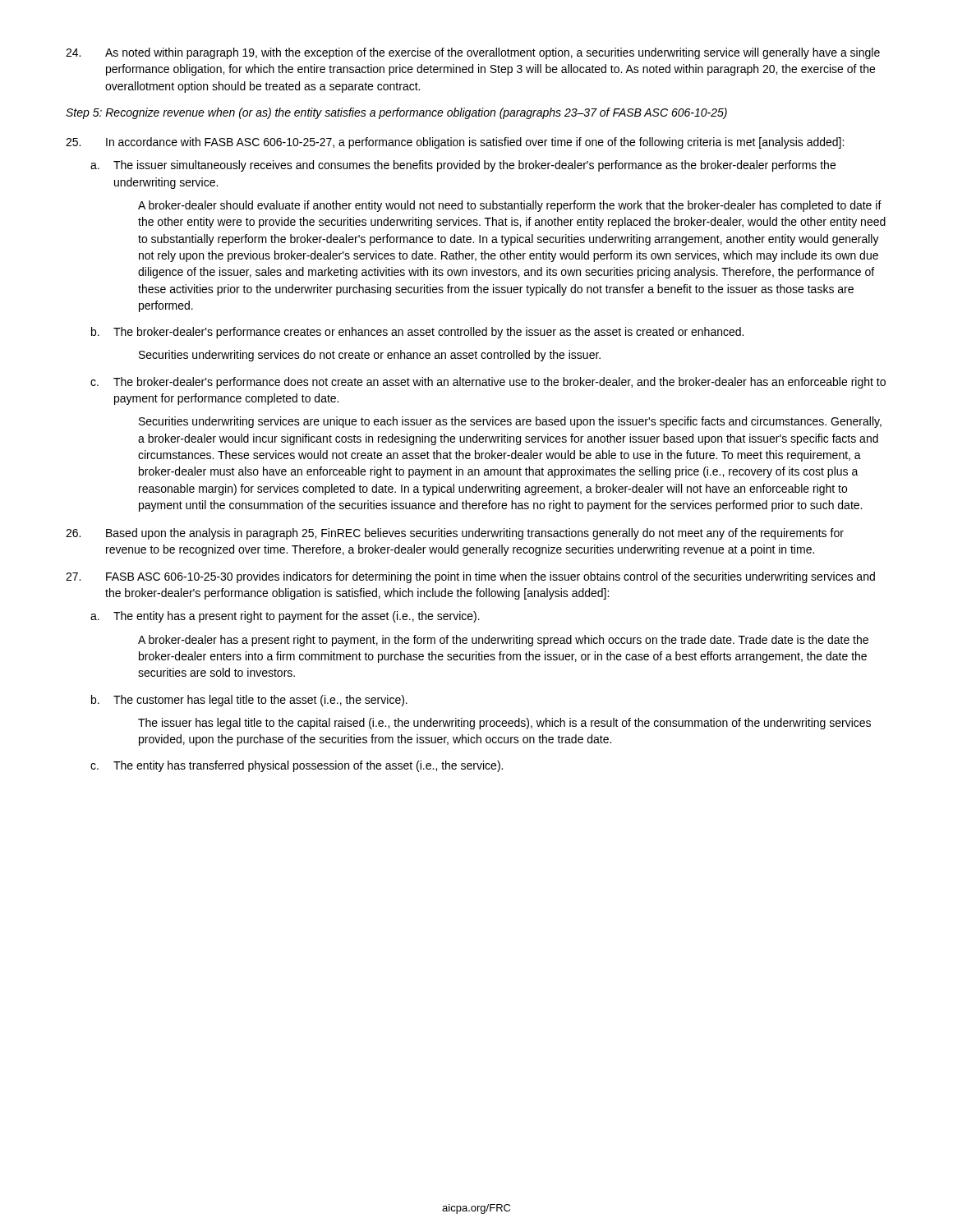
Task: Click on the text block with the text "Step 5: Recognize revenue when (or as) the"
Action: 397,112
